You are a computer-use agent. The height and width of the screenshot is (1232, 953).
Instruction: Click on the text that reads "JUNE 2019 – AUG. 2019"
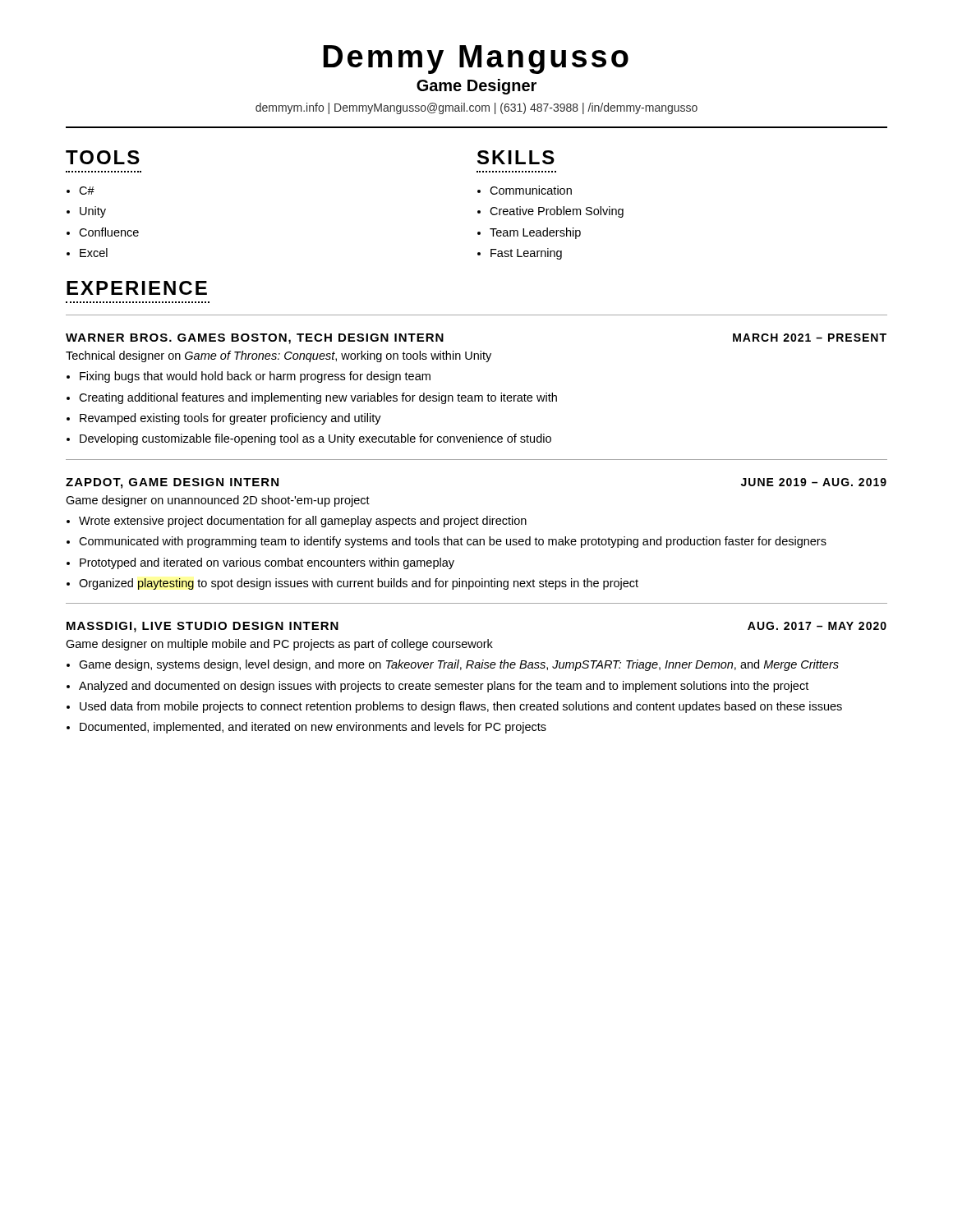click(814, 482)
